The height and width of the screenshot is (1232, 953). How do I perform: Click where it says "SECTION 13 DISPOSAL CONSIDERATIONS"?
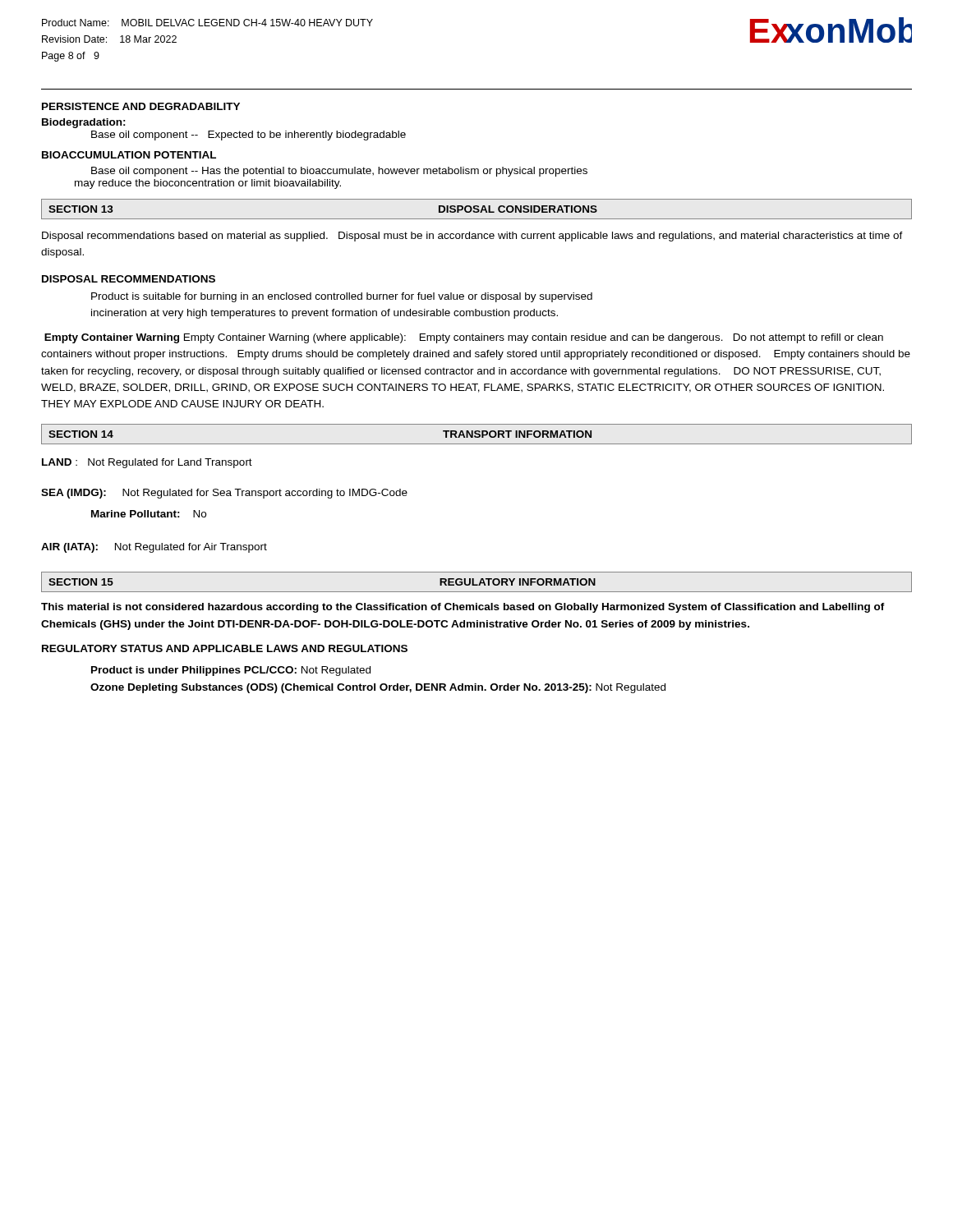(x=476, y=209)
